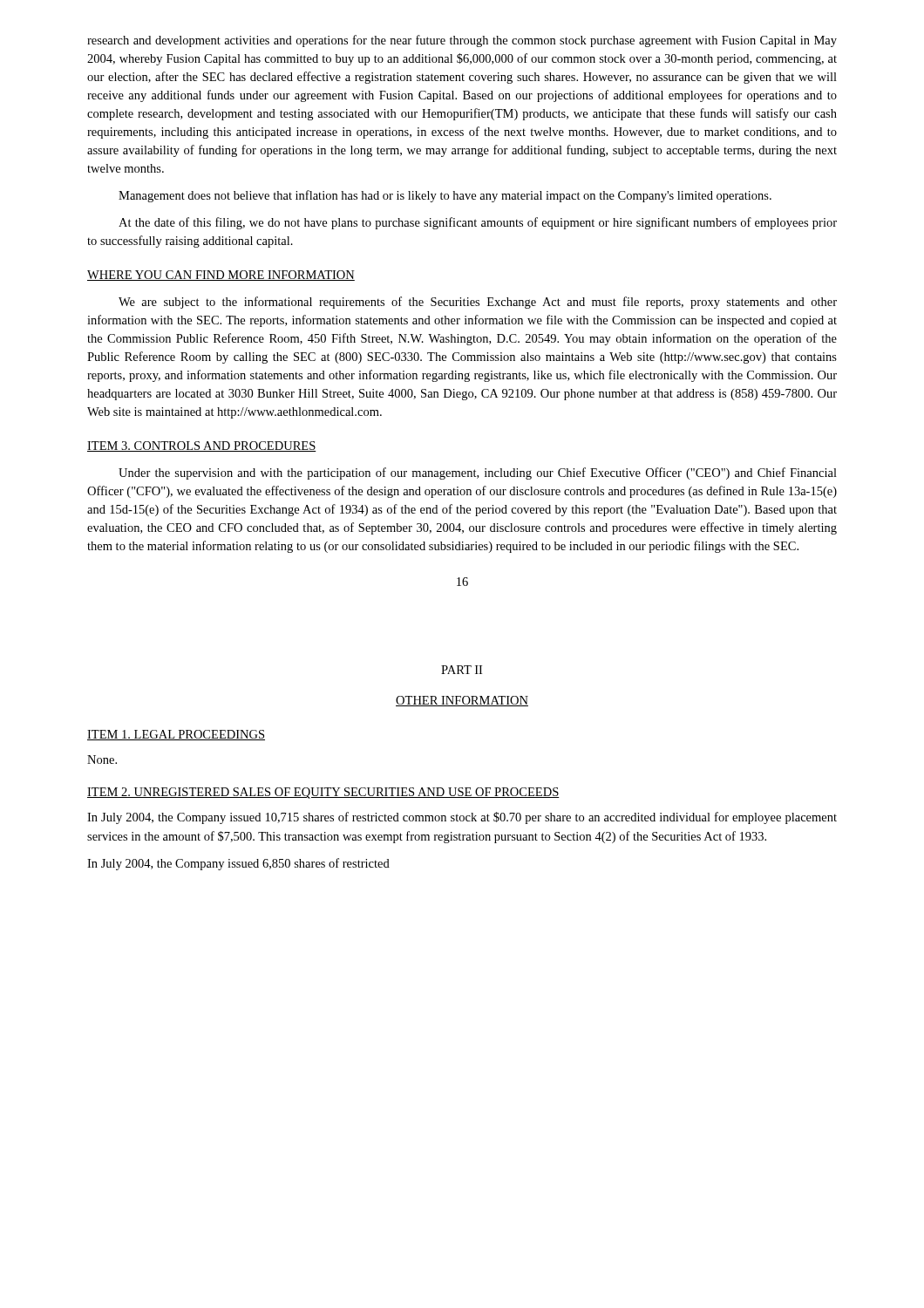Locate the text "PART II"
Screen dimensions: 1308x924
click(x=462, y=670)
